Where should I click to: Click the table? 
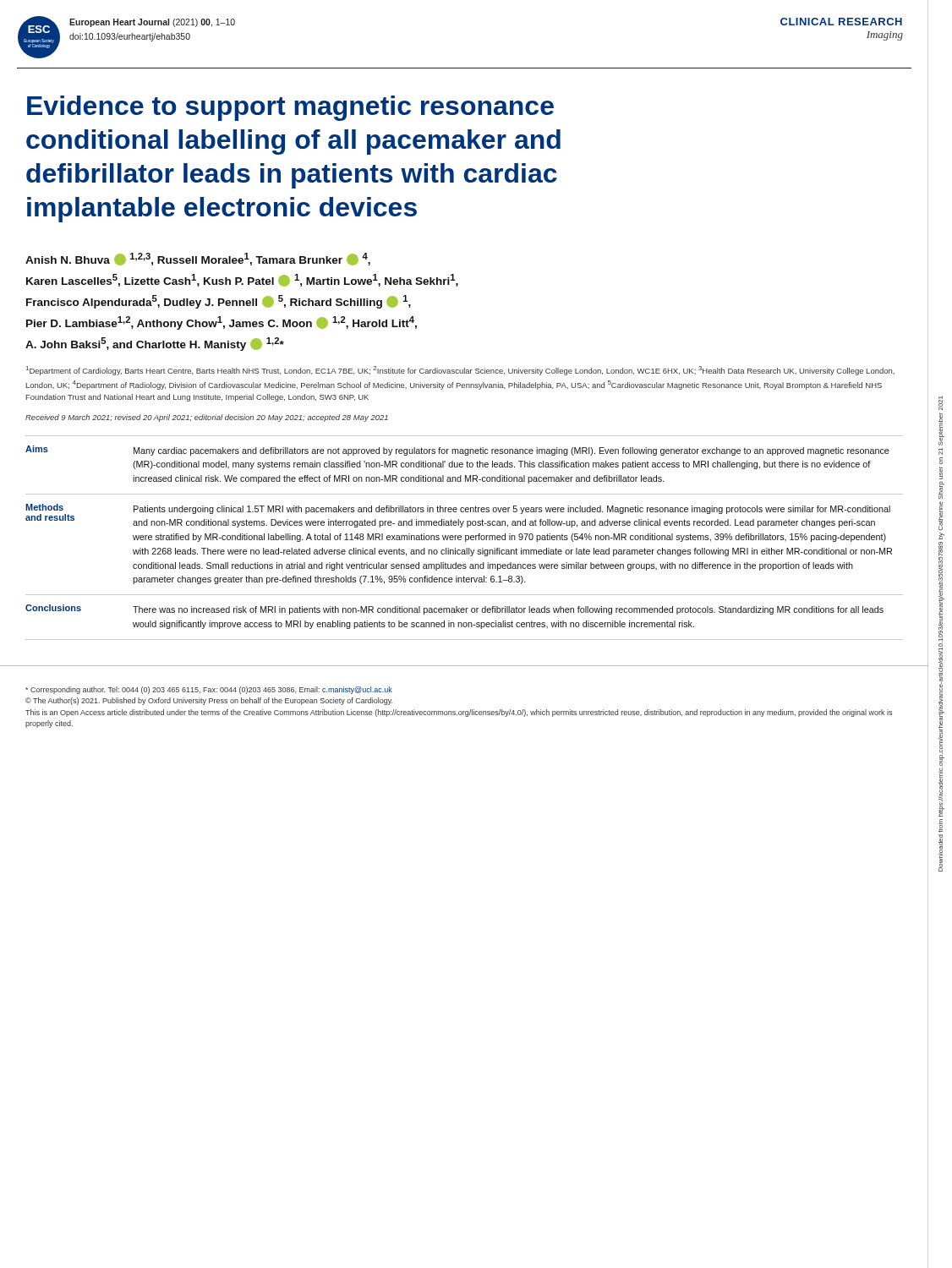tap(464, 533)
